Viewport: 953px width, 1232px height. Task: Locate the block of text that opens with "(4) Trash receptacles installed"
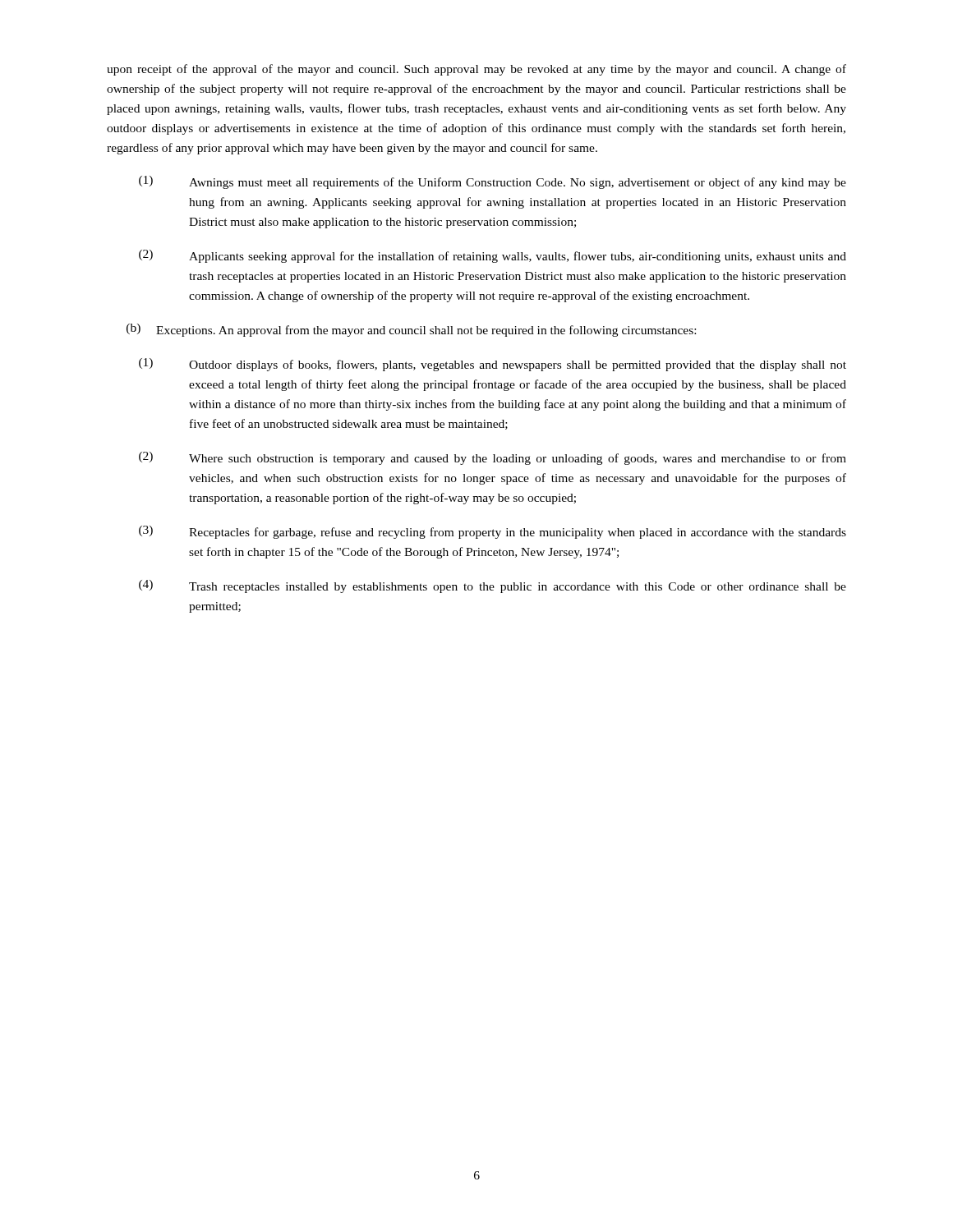(x=476, y=597)
